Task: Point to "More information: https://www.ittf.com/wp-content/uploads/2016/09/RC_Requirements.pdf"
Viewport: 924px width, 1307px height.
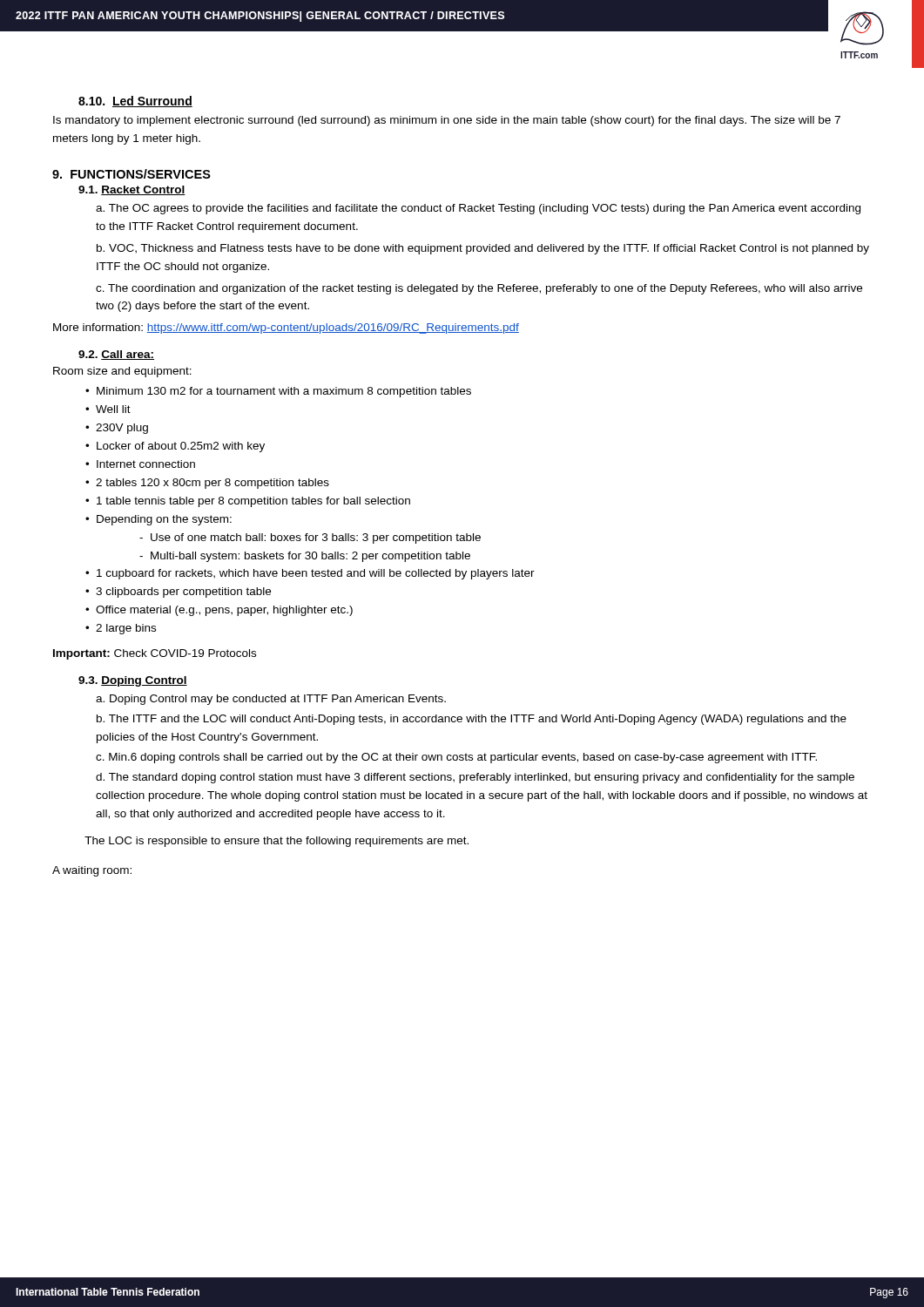Action: coord(286,328)
